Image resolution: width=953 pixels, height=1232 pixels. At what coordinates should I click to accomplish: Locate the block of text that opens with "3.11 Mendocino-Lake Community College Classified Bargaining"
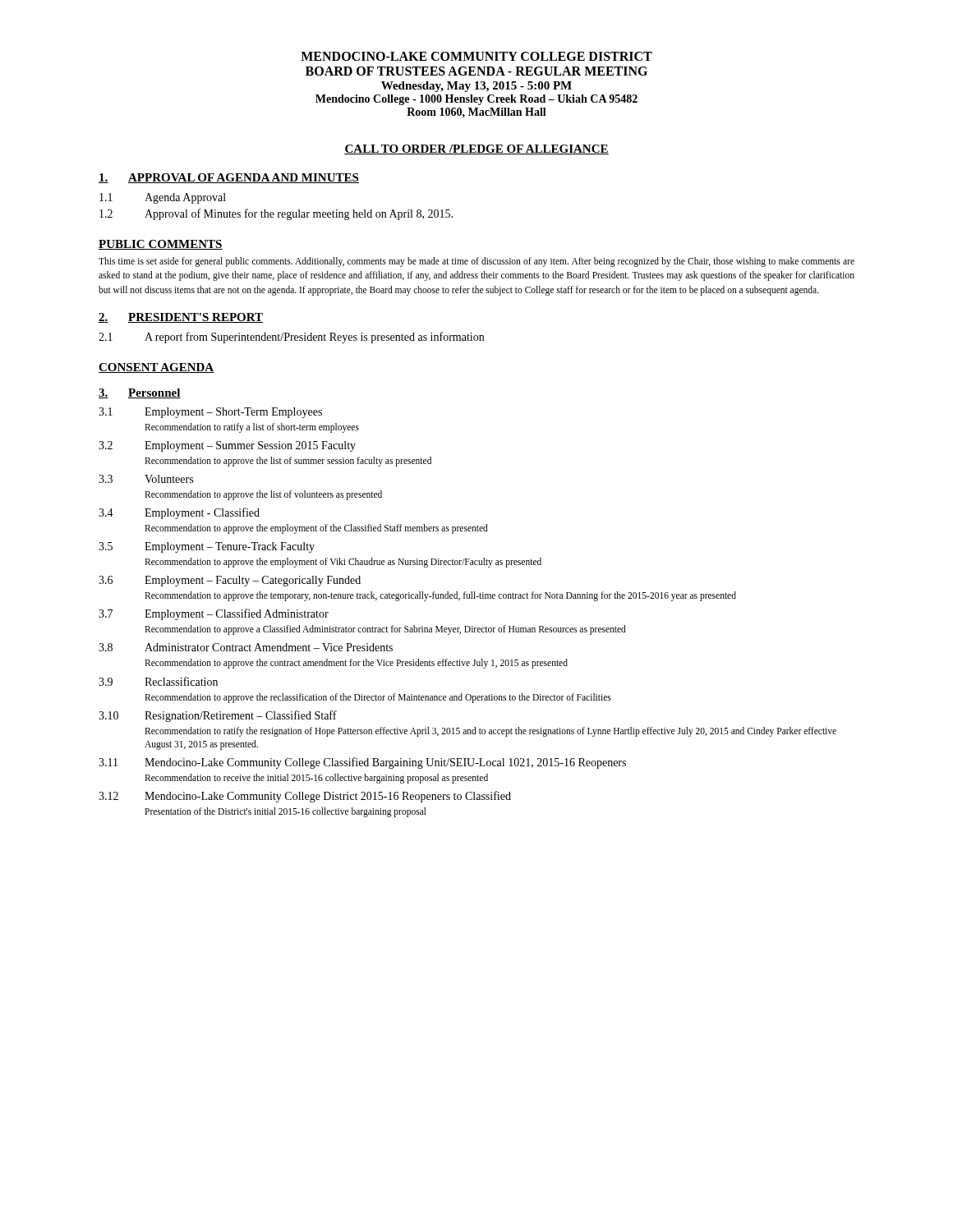(x=476, y=770)
